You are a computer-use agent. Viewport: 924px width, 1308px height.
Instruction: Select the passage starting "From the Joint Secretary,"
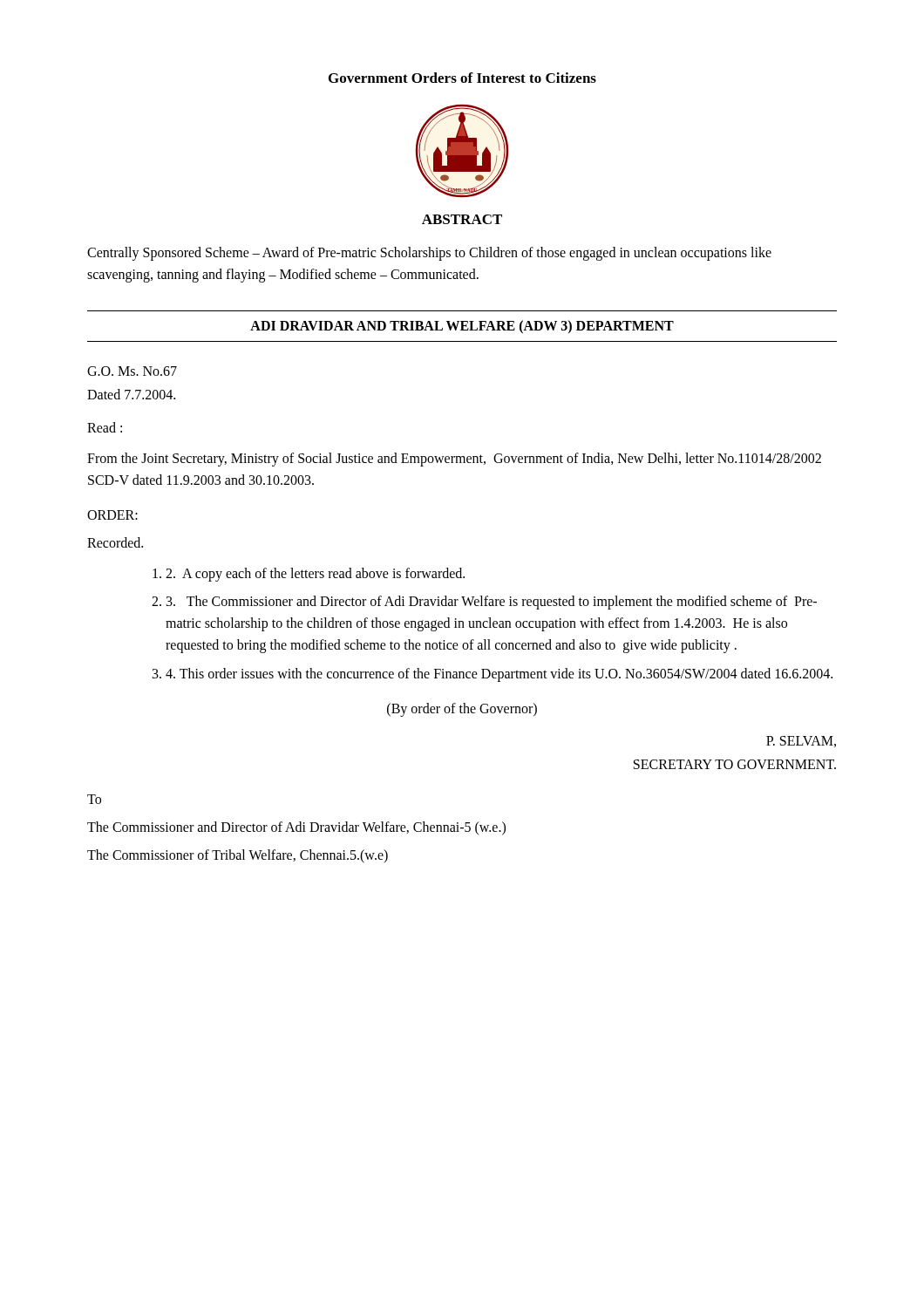454,469
